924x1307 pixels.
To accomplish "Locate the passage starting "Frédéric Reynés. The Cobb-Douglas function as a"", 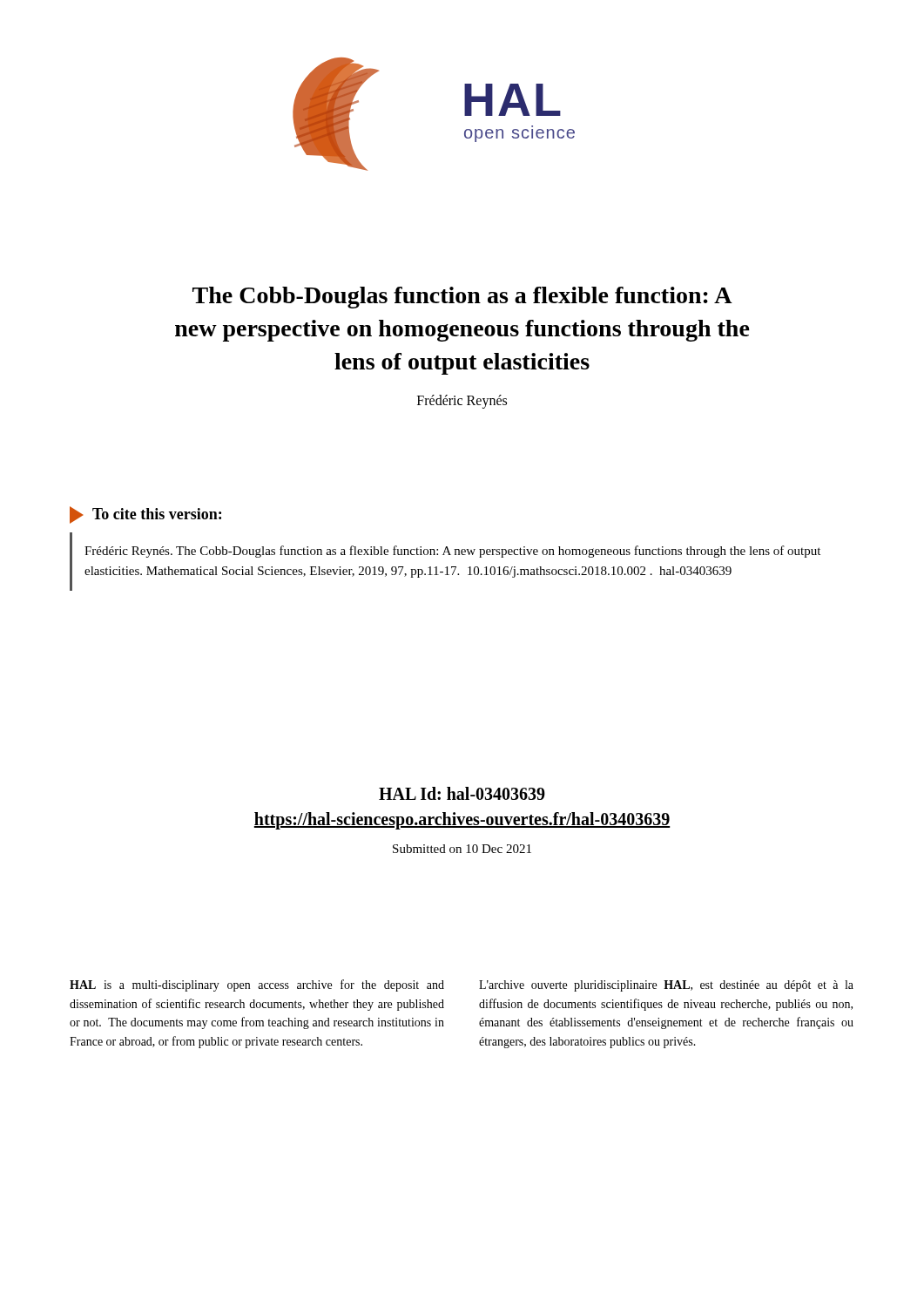I will click(453, 561).
